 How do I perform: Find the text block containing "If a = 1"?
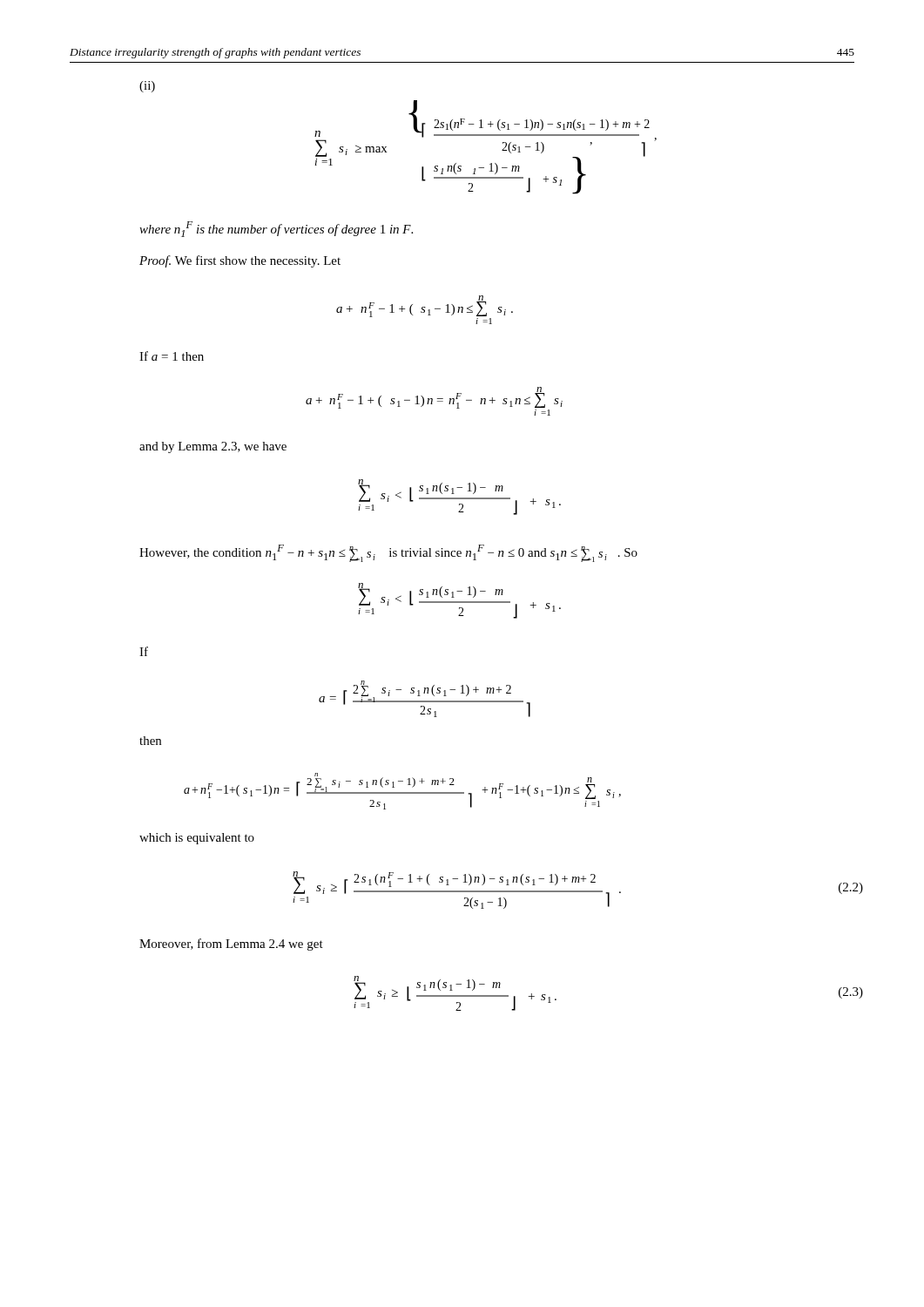point(172,356)
